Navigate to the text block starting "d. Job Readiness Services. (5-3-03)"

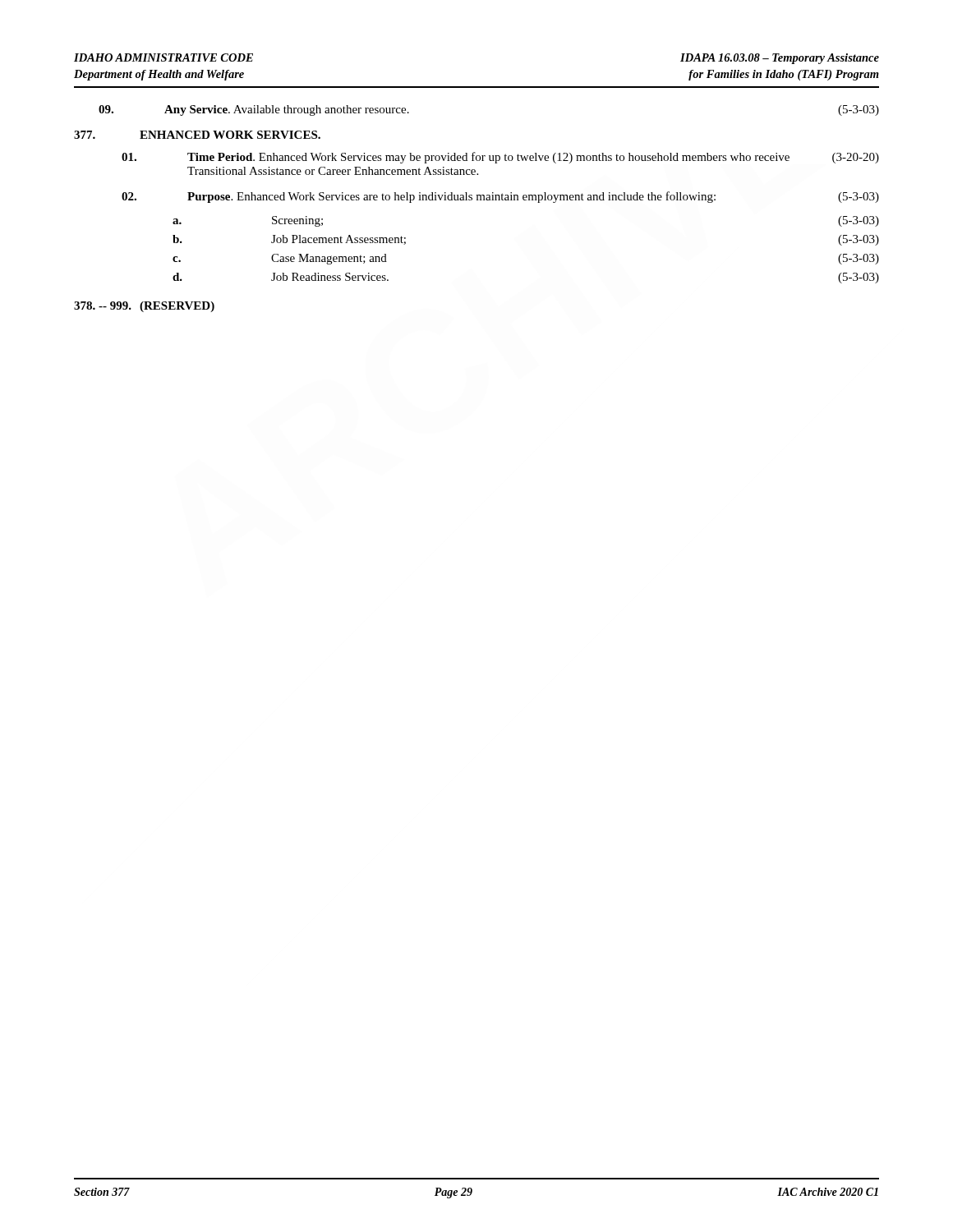click(x=175, y=278)
